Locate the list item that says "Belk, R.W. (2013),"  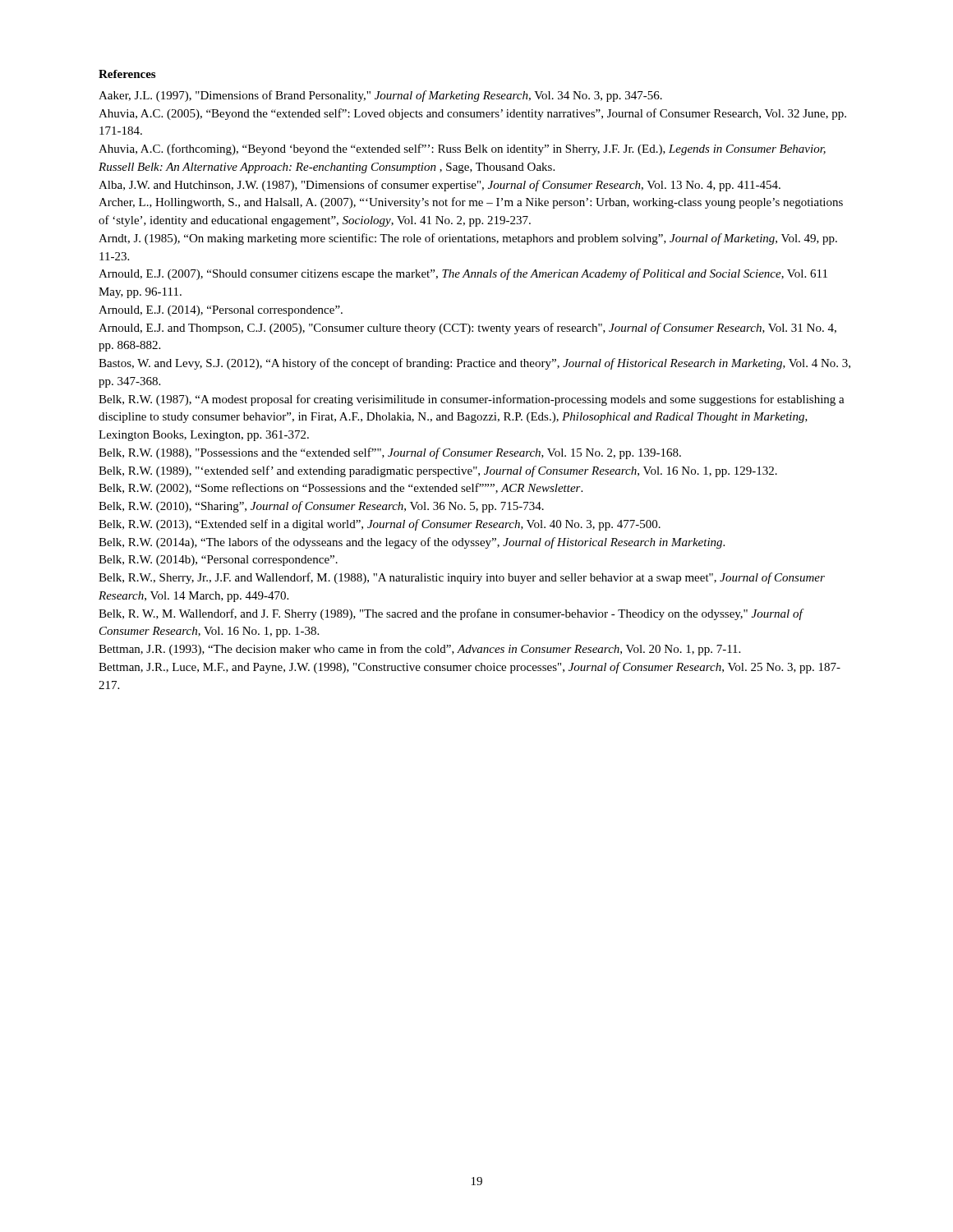coord(380,524)
